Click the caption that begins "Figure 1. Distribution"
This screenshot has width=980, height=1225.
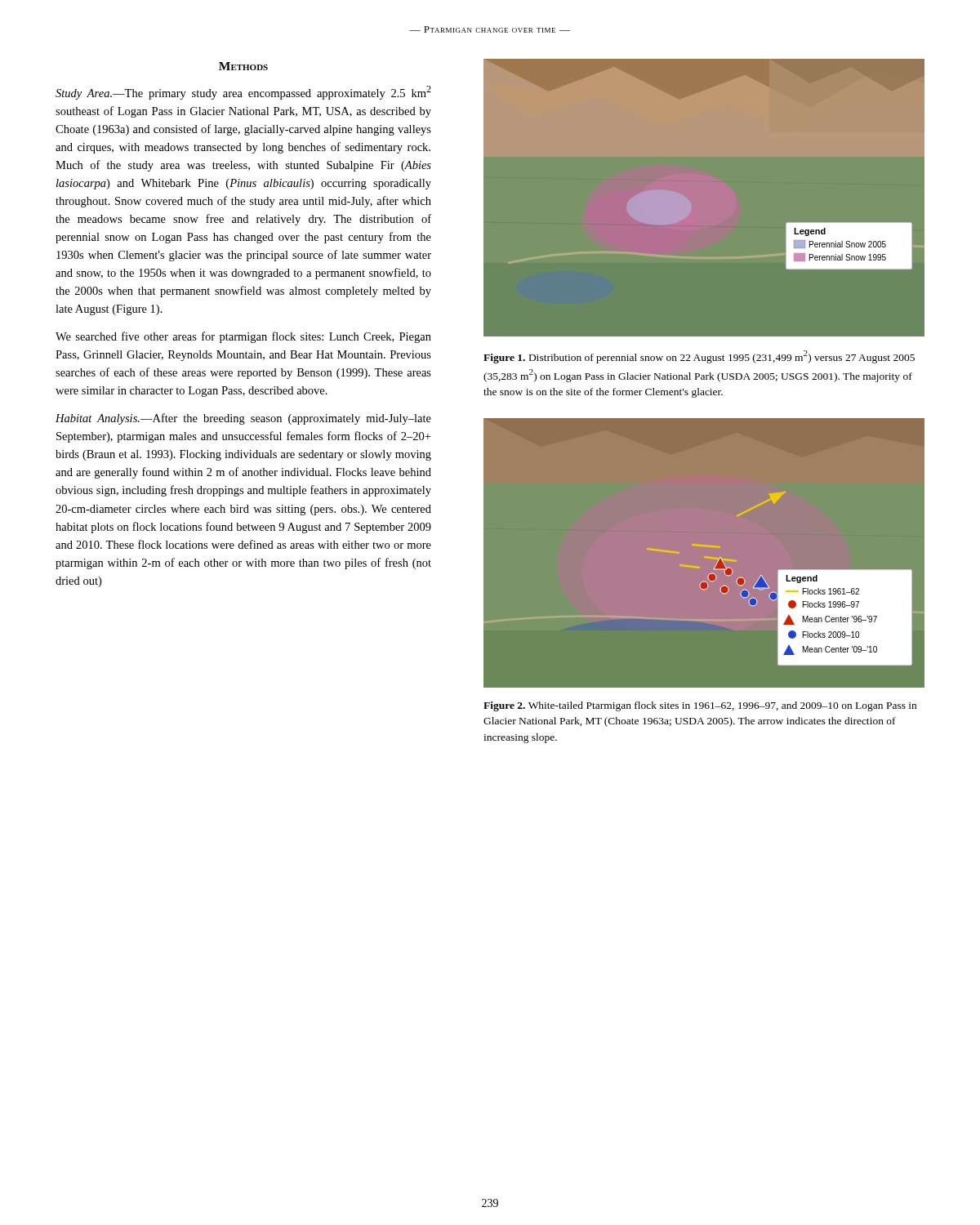[x=699, y=373]
